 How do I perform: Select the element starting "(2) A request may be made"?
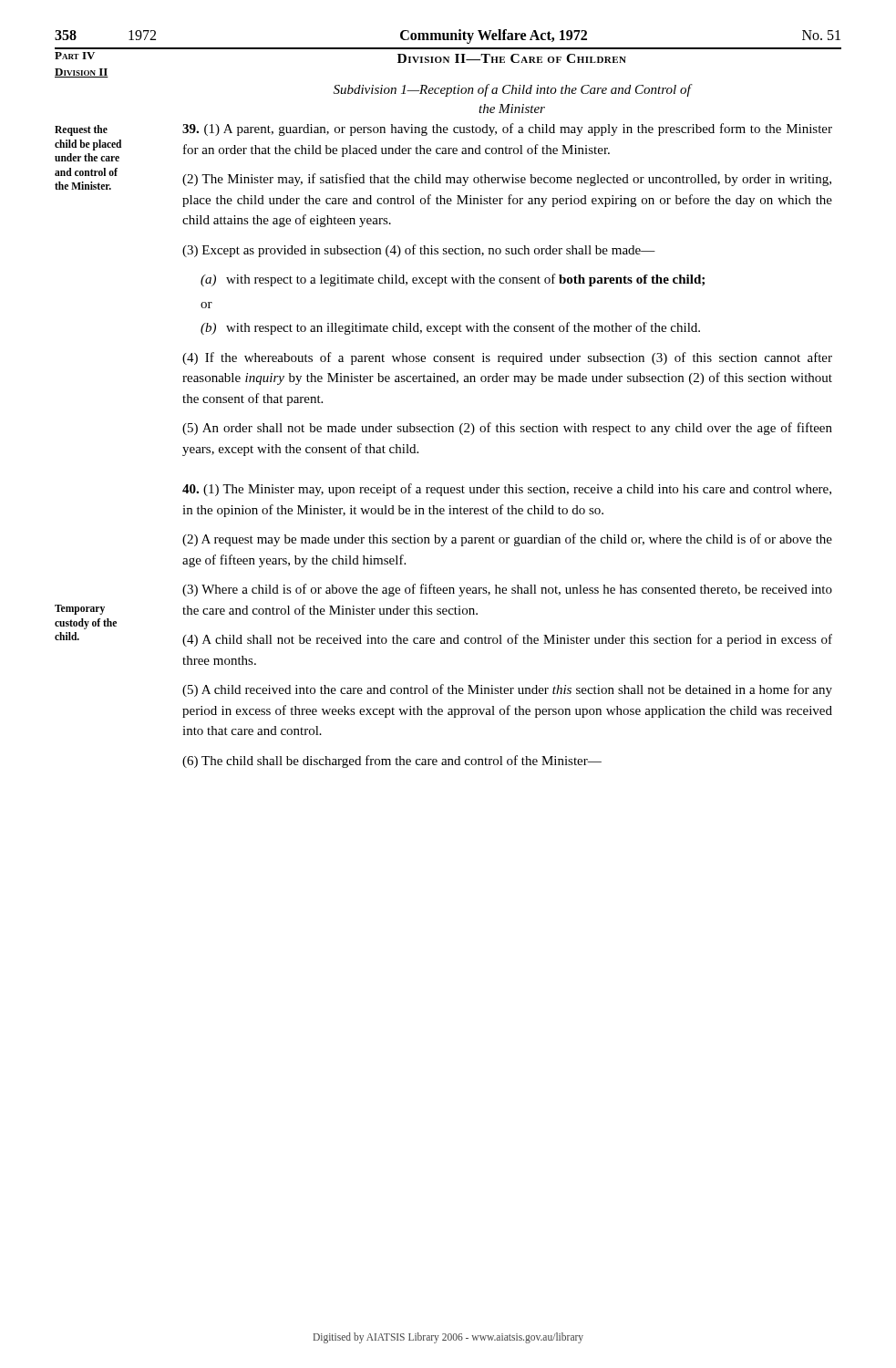507,549
